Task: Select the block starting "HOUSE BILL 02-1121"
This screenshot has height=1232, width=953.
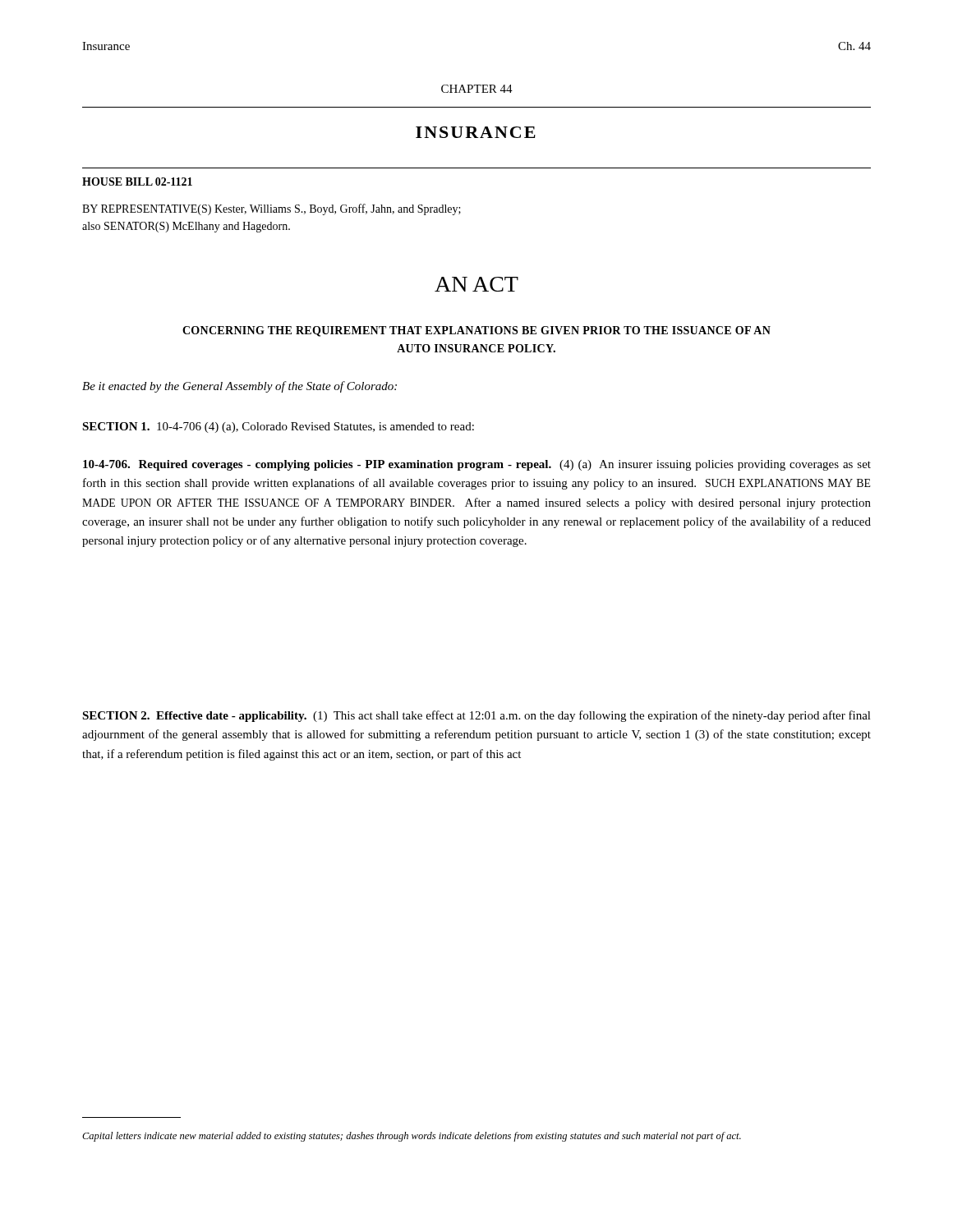Action: (x=137, y=182)
